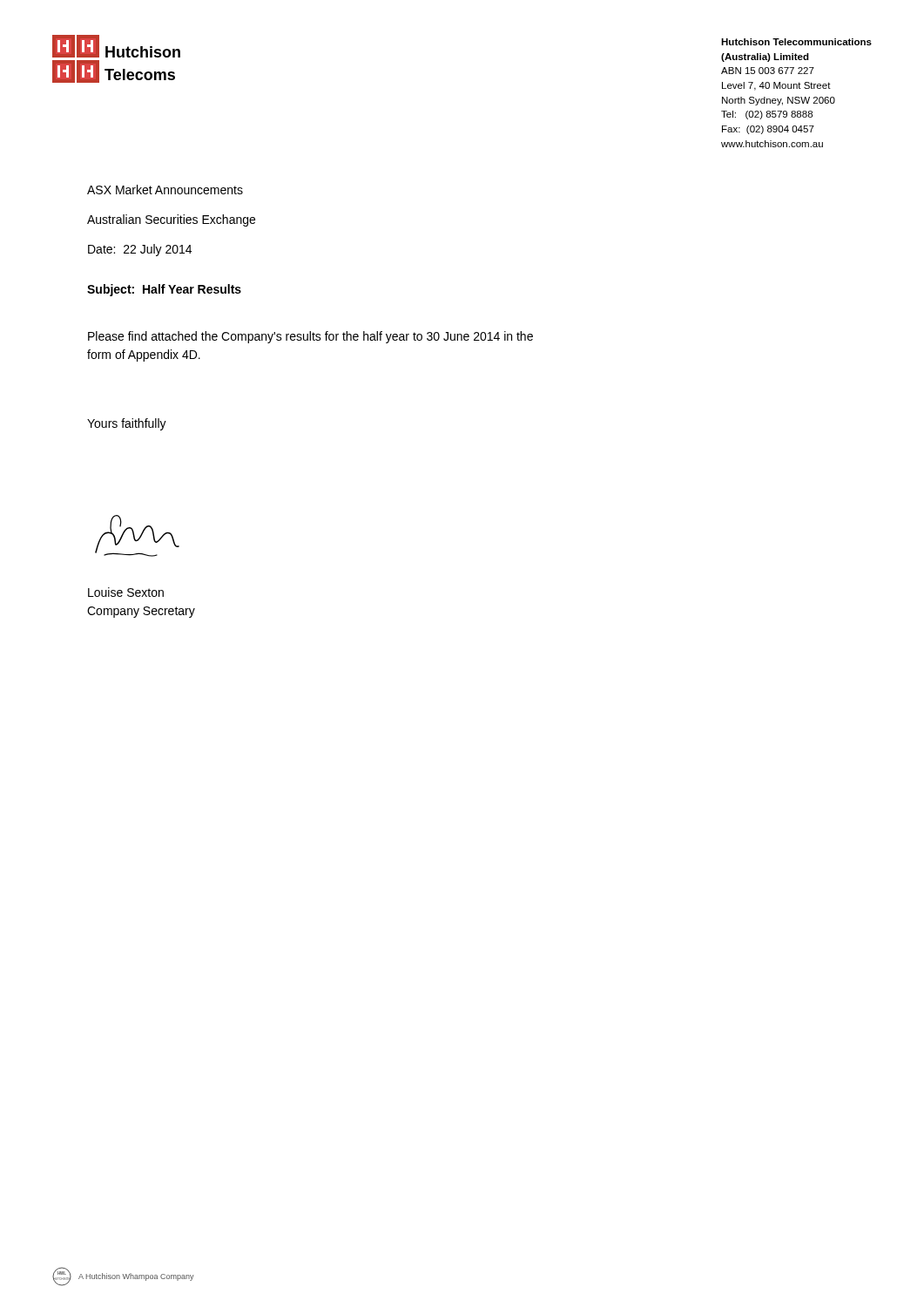Find the element starting "Date: 22 July 2014"
Image resolution: width=924 pixels, height=1307 pixels.
point(140,249)
